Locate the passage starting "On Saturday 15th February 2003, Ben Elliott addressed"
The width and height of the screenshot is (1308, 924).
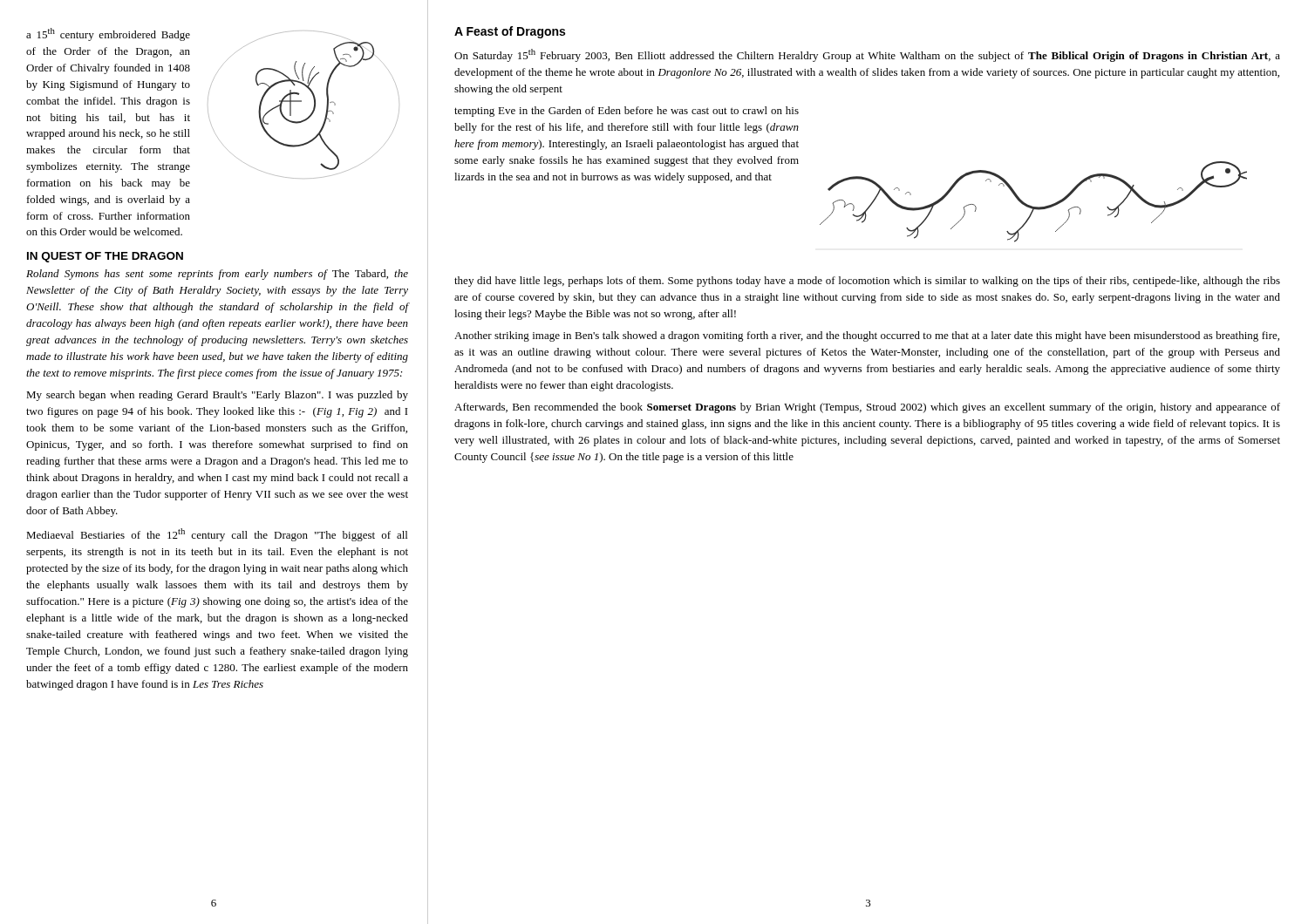[867, 71]
